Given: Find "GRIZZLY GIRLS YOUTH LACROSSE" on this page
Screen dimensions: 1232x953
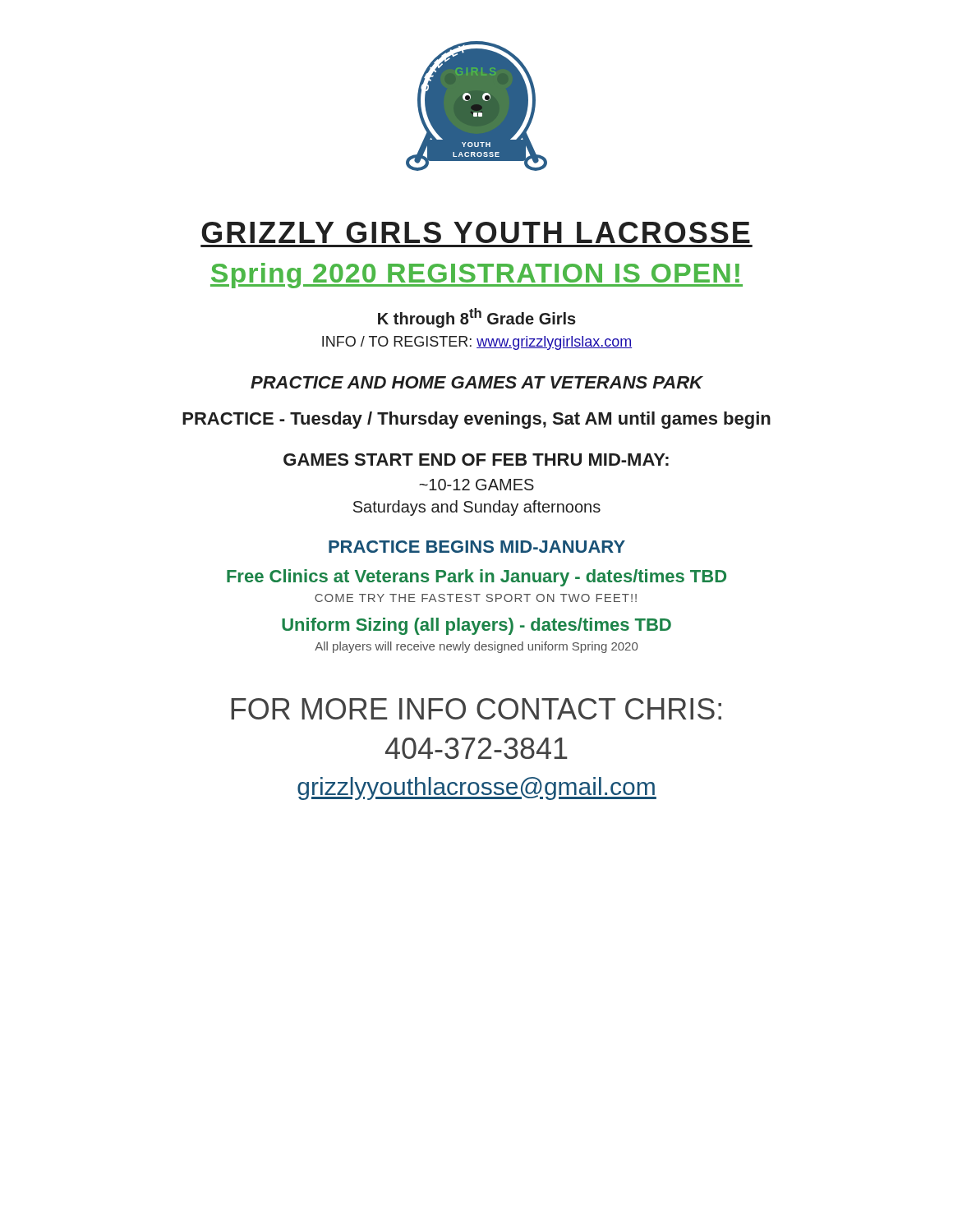Looking at the screenshot, I should (476, 233).
